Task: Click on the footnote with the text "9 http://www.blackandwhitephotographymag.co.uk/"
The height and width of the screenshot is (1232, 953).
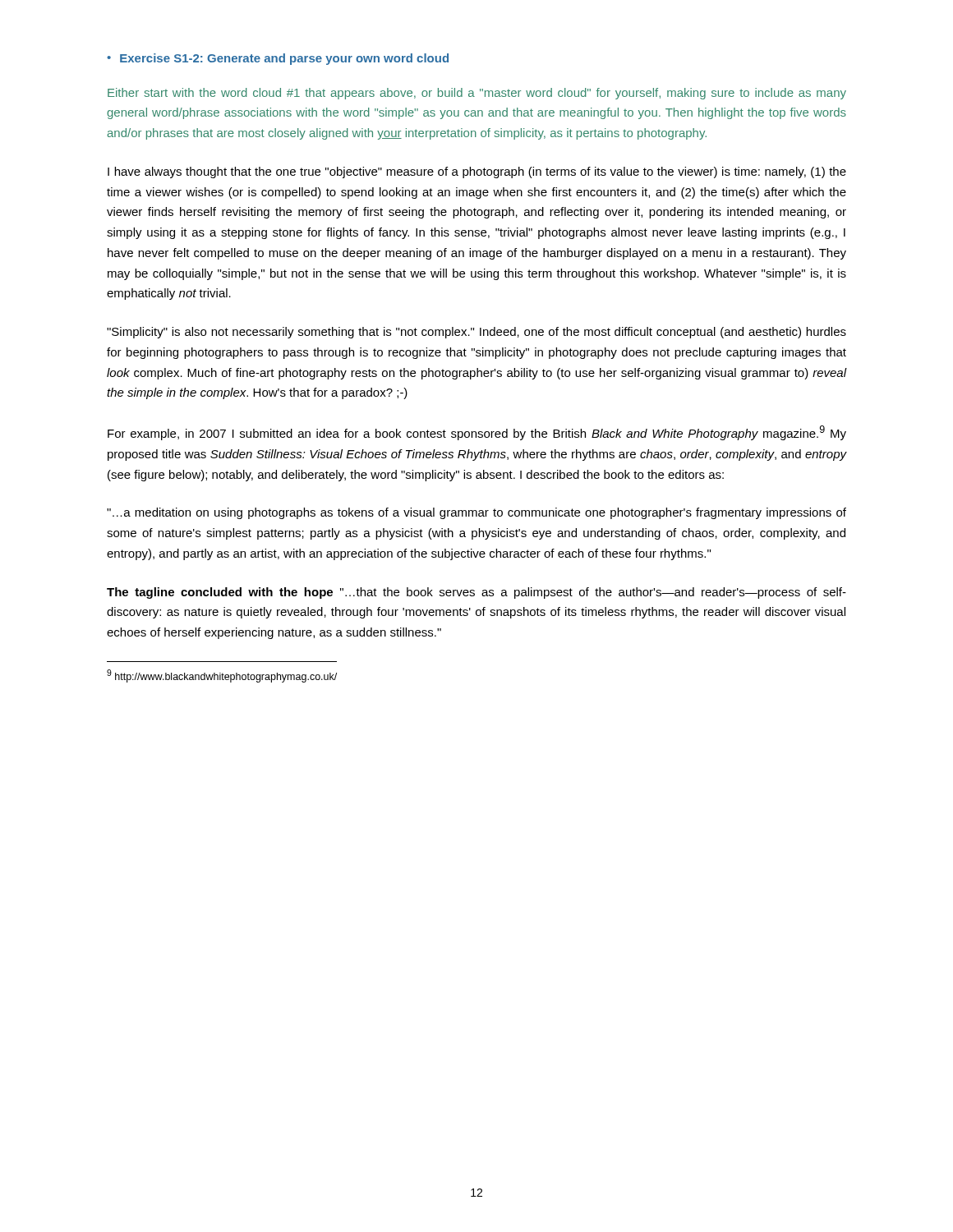Action: 222,675
